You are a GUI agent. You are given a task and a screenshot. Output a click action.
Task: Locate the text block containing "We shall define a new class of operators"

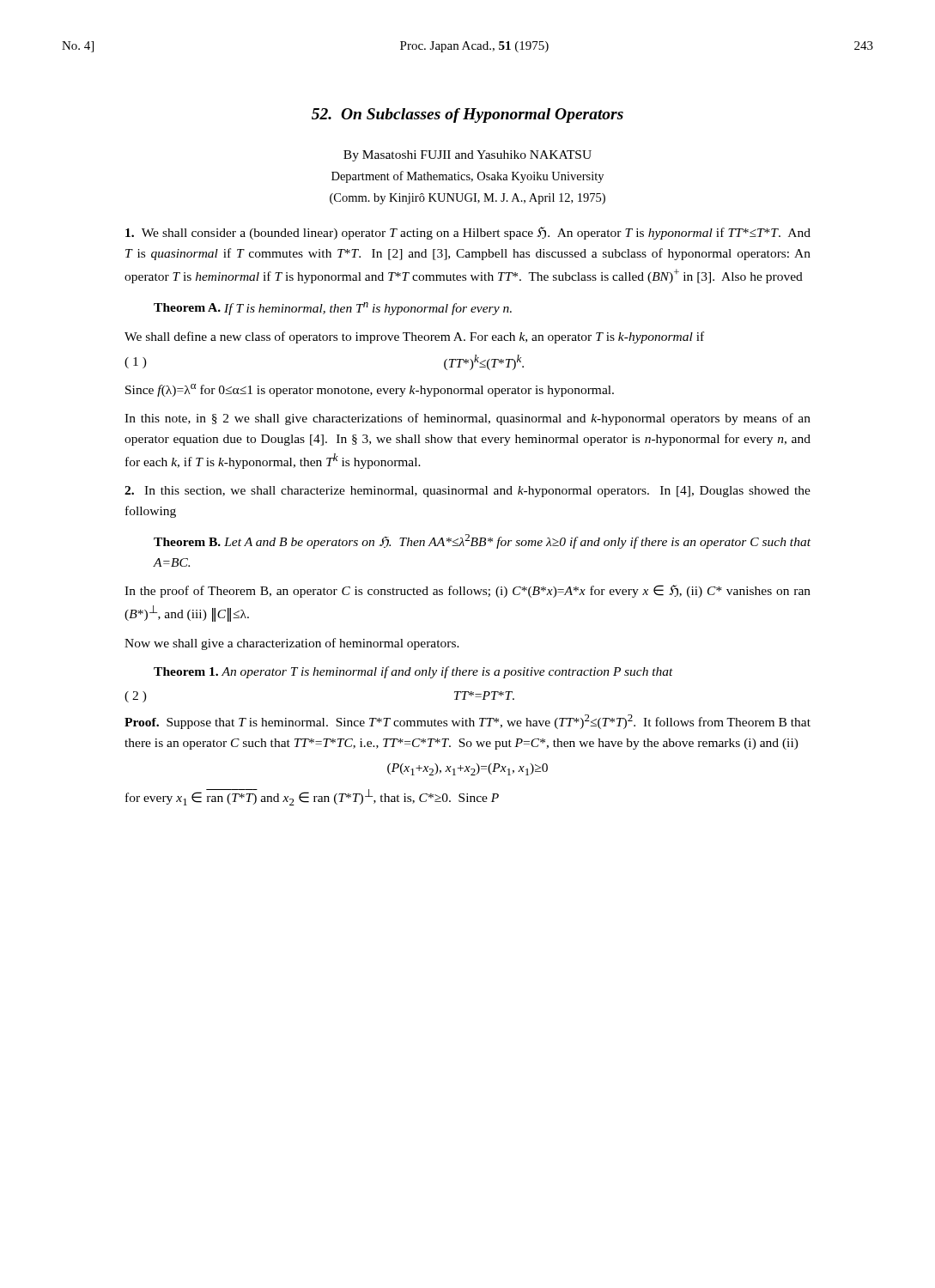[x=414, y=336]
